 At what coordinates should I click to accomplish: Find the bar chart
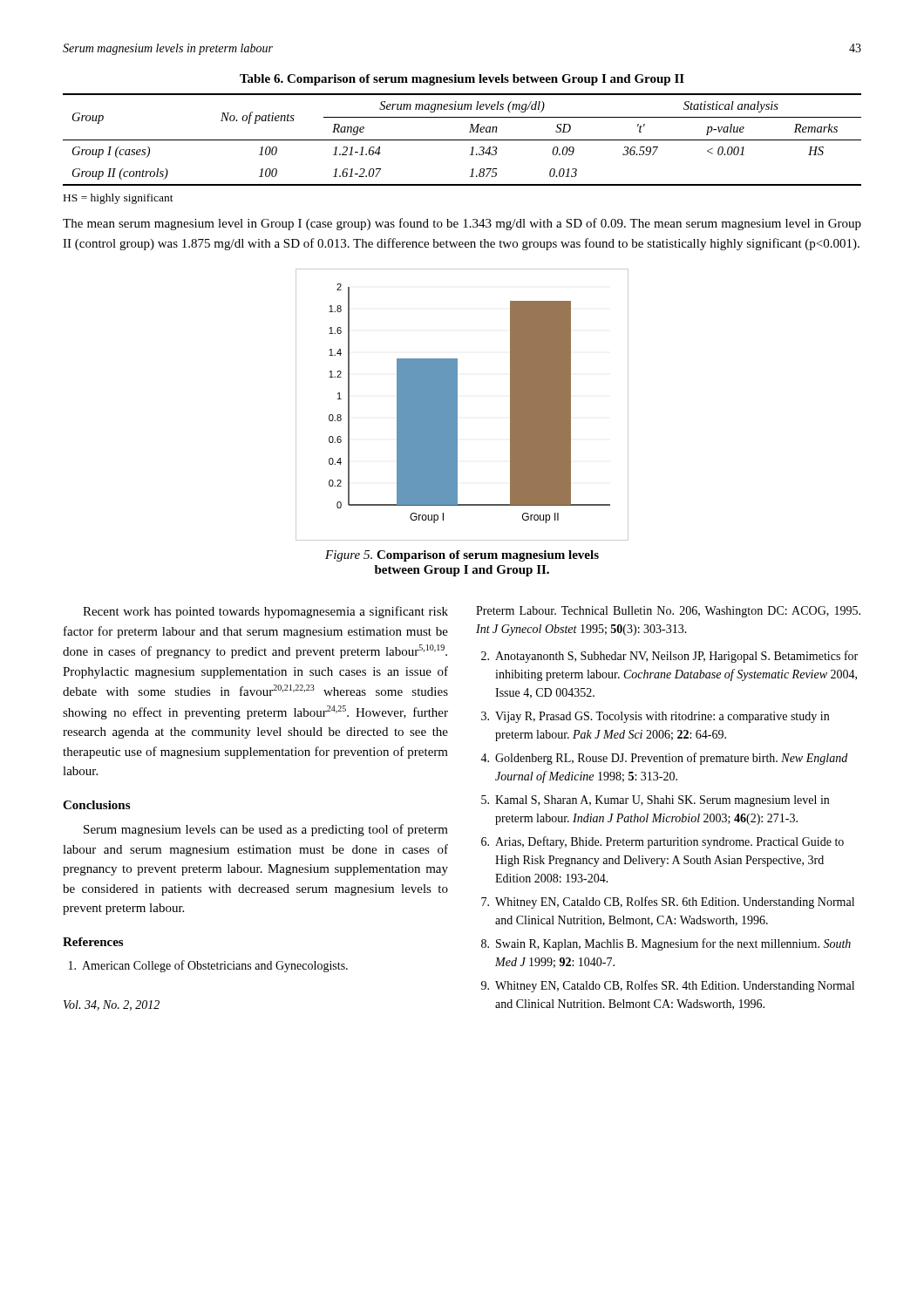pyautogui.click(x=462, y=405)
